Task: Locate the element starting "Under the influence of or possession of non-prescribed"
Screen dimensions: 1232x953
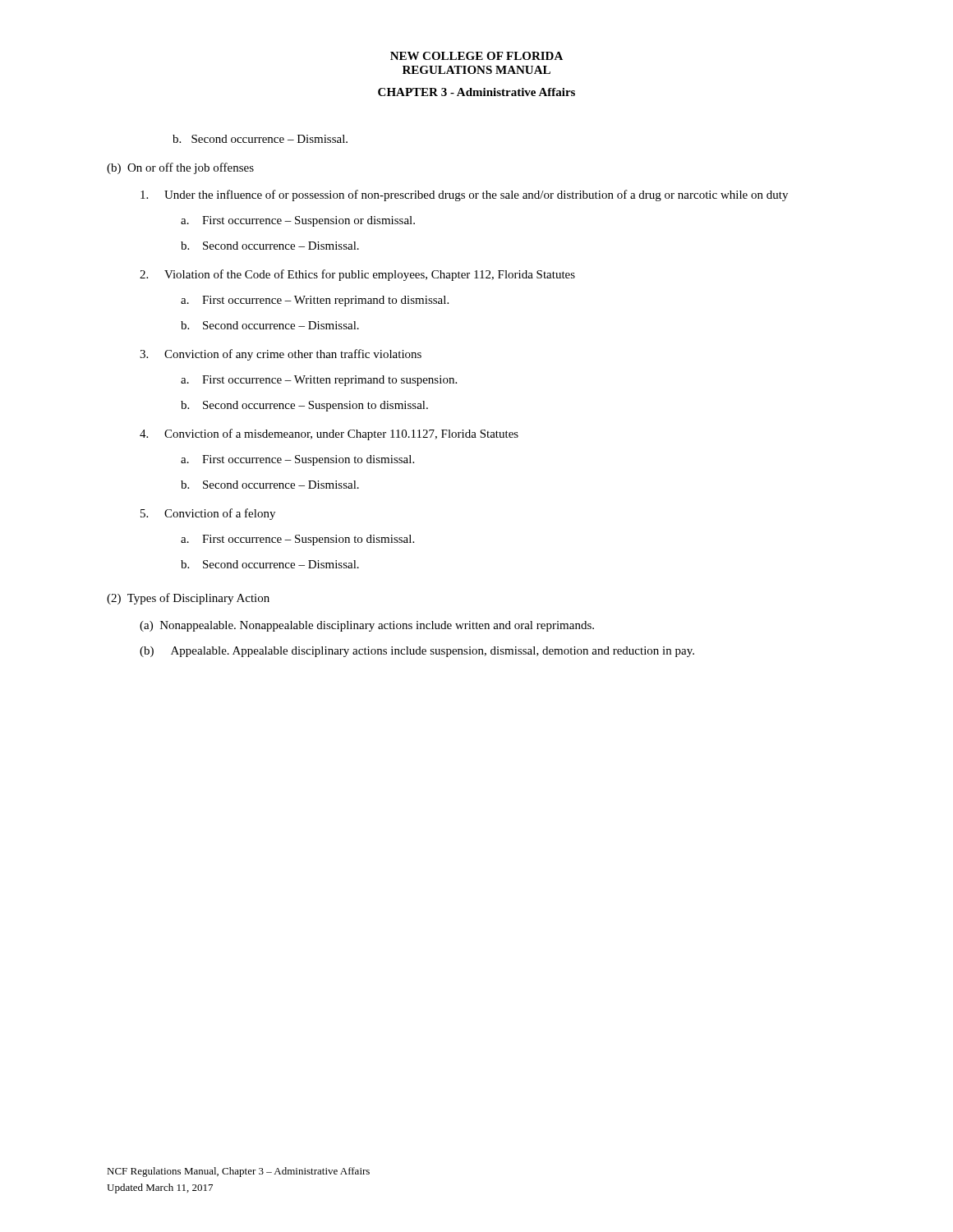Action: tap(493, 195)
